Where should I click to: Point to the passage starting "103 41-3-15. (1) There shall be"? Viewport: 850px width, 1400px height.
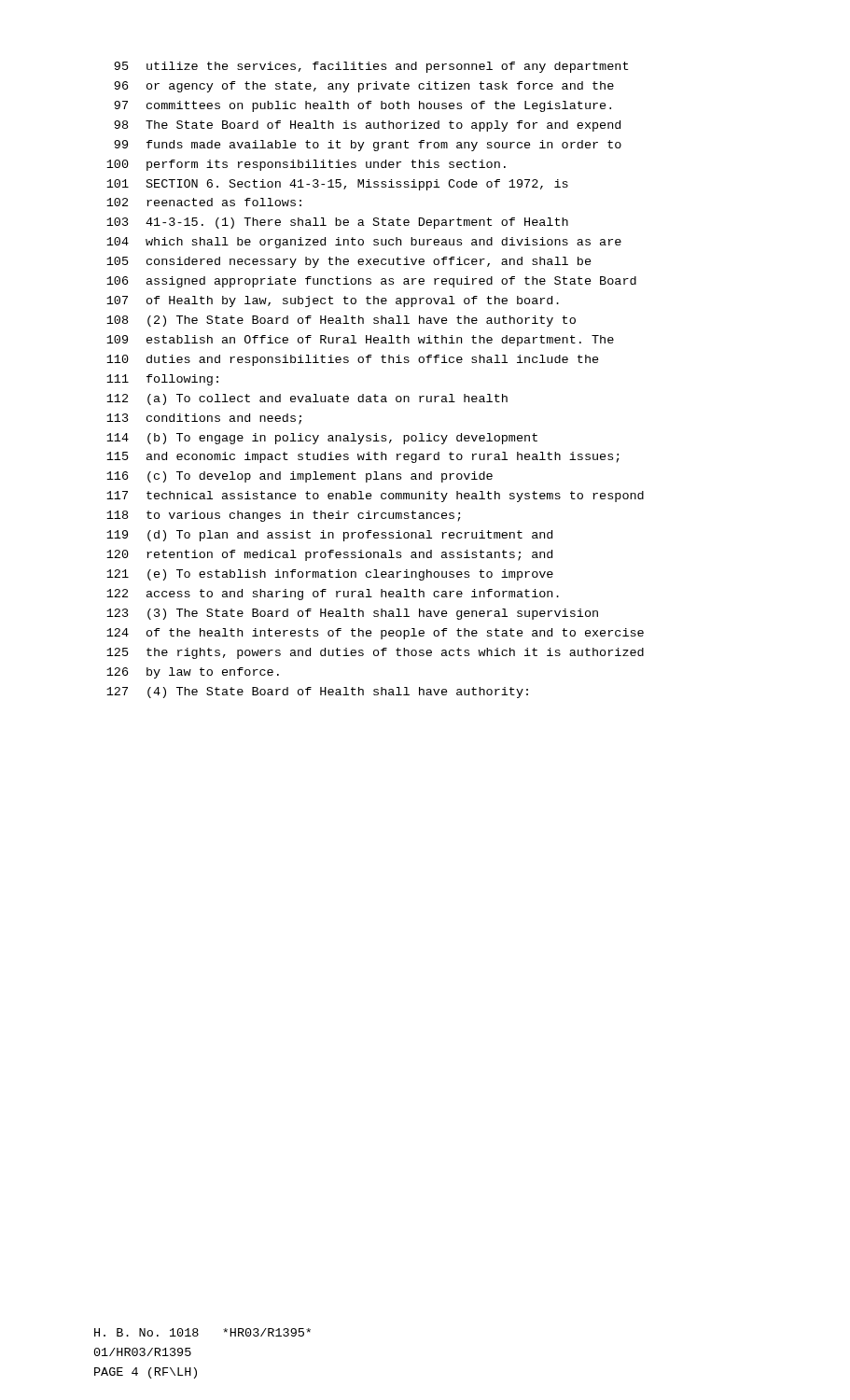(438, 263)
